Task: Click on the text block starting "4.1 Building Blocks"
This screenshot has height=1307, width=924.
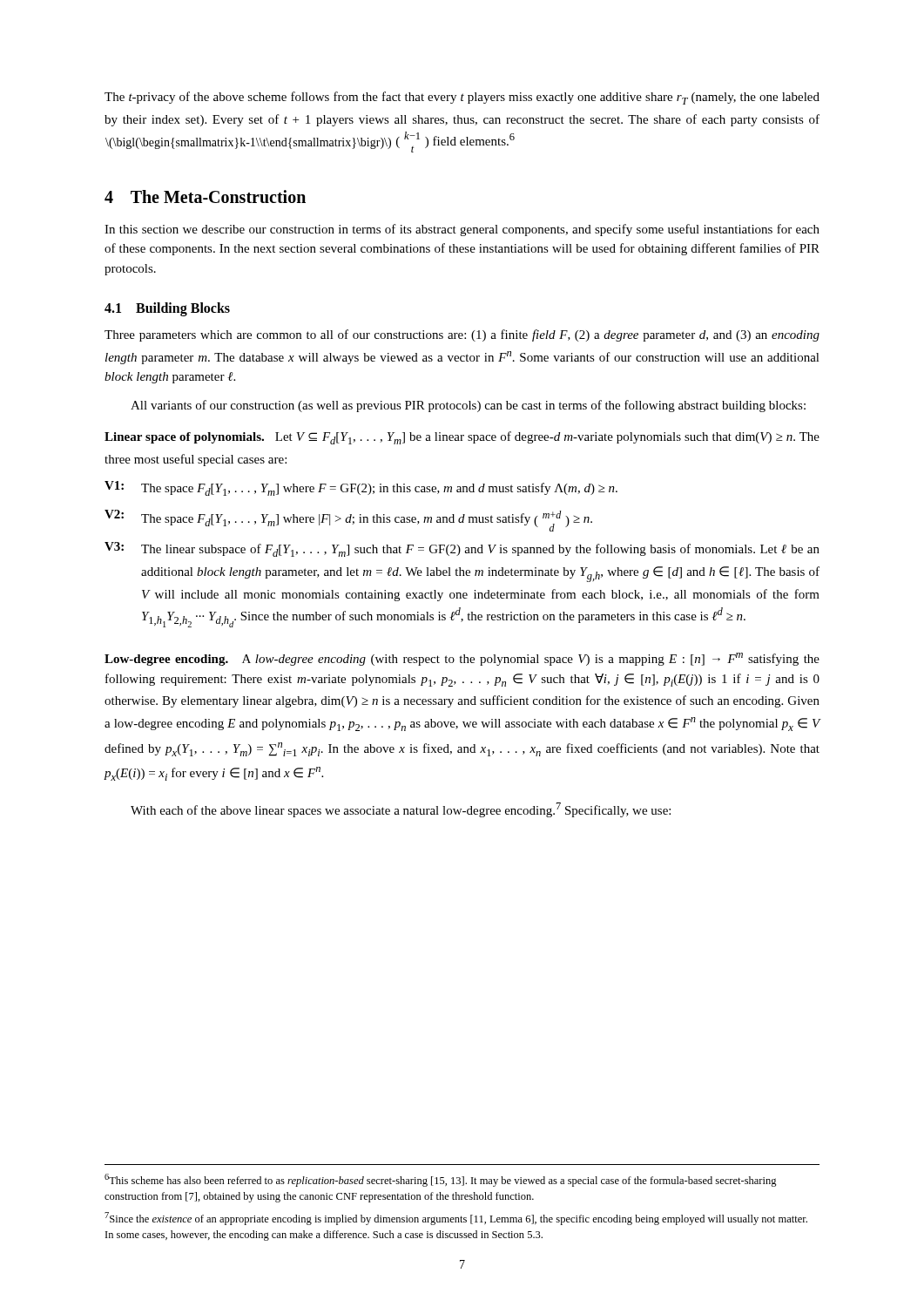Action: pos(167,308)
